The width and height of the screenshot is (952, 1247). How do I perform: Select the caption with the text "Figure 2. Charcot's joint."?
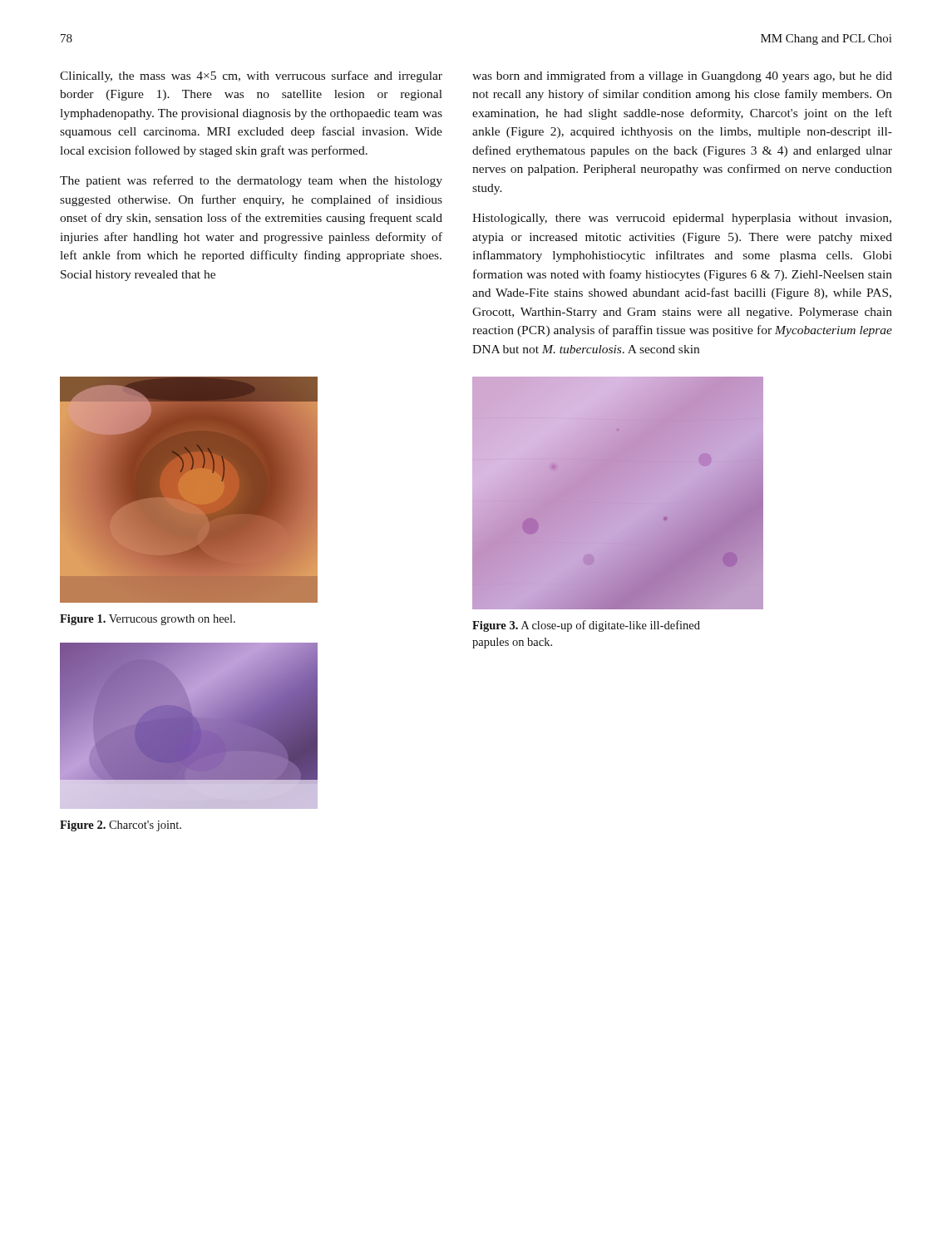[x=121, y=824]
